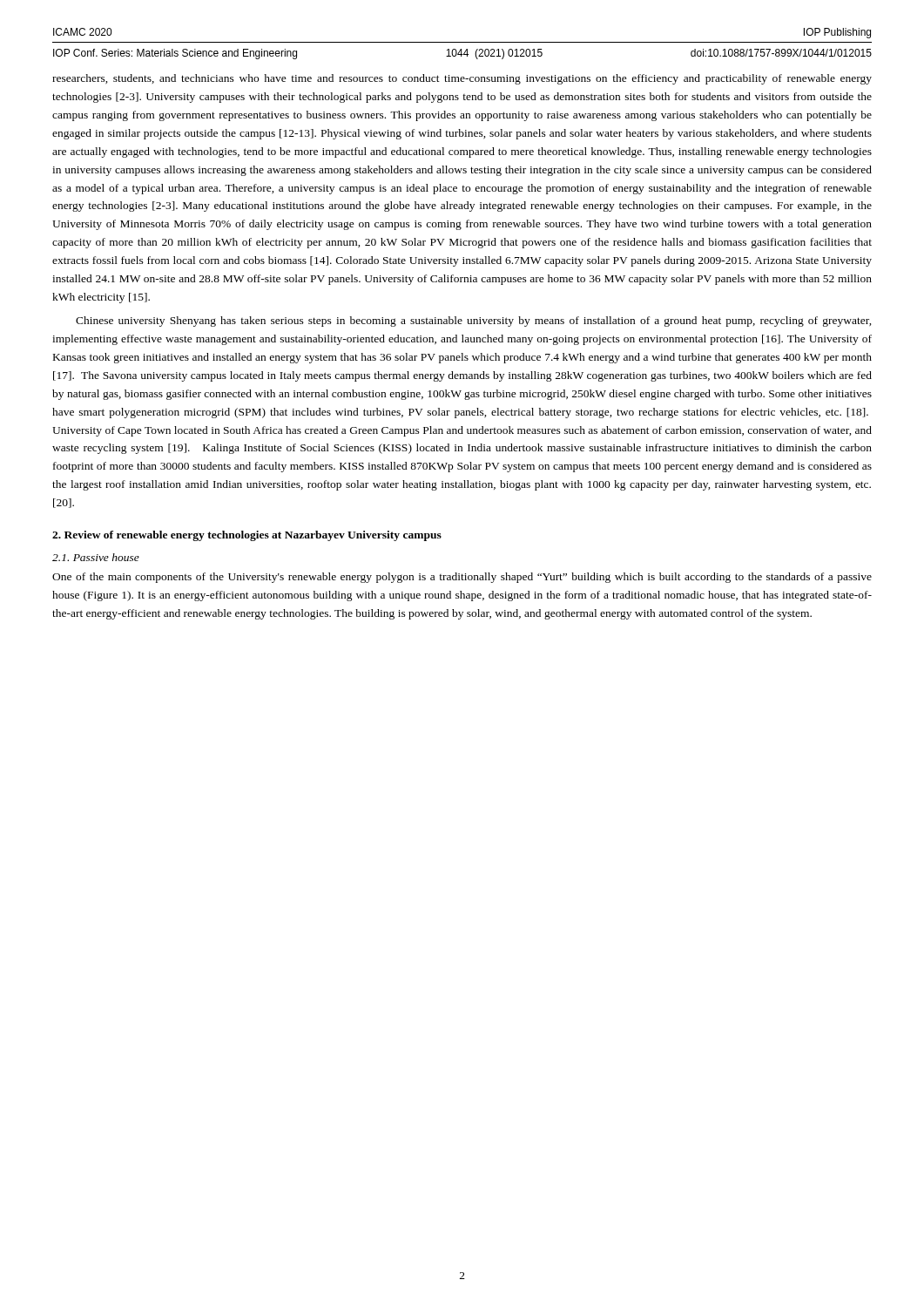Navigate to the block starting "2. Review of renewable"

(247, 535)
